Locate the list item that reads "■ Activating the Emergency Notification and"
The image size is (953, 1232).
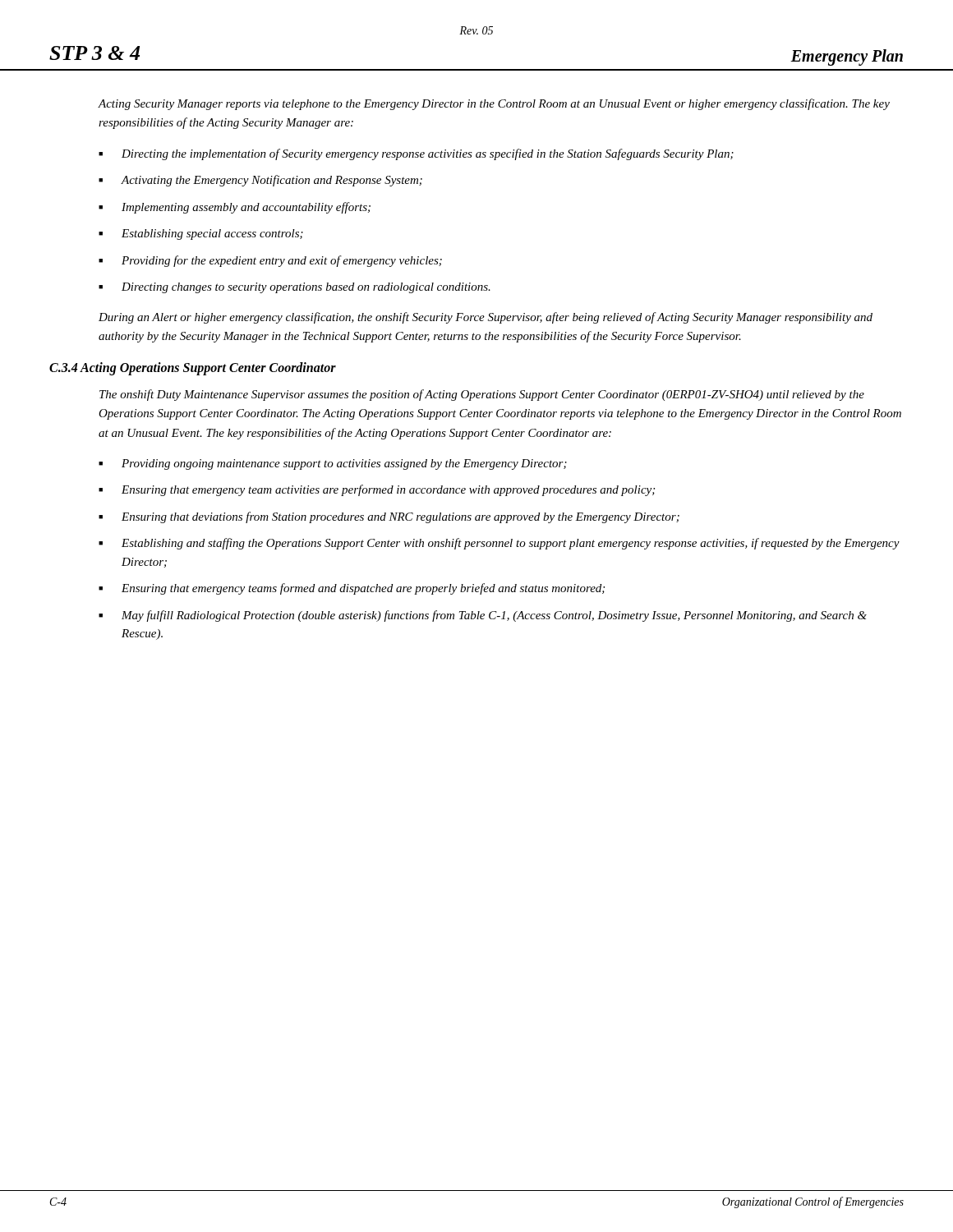point(261,180)
